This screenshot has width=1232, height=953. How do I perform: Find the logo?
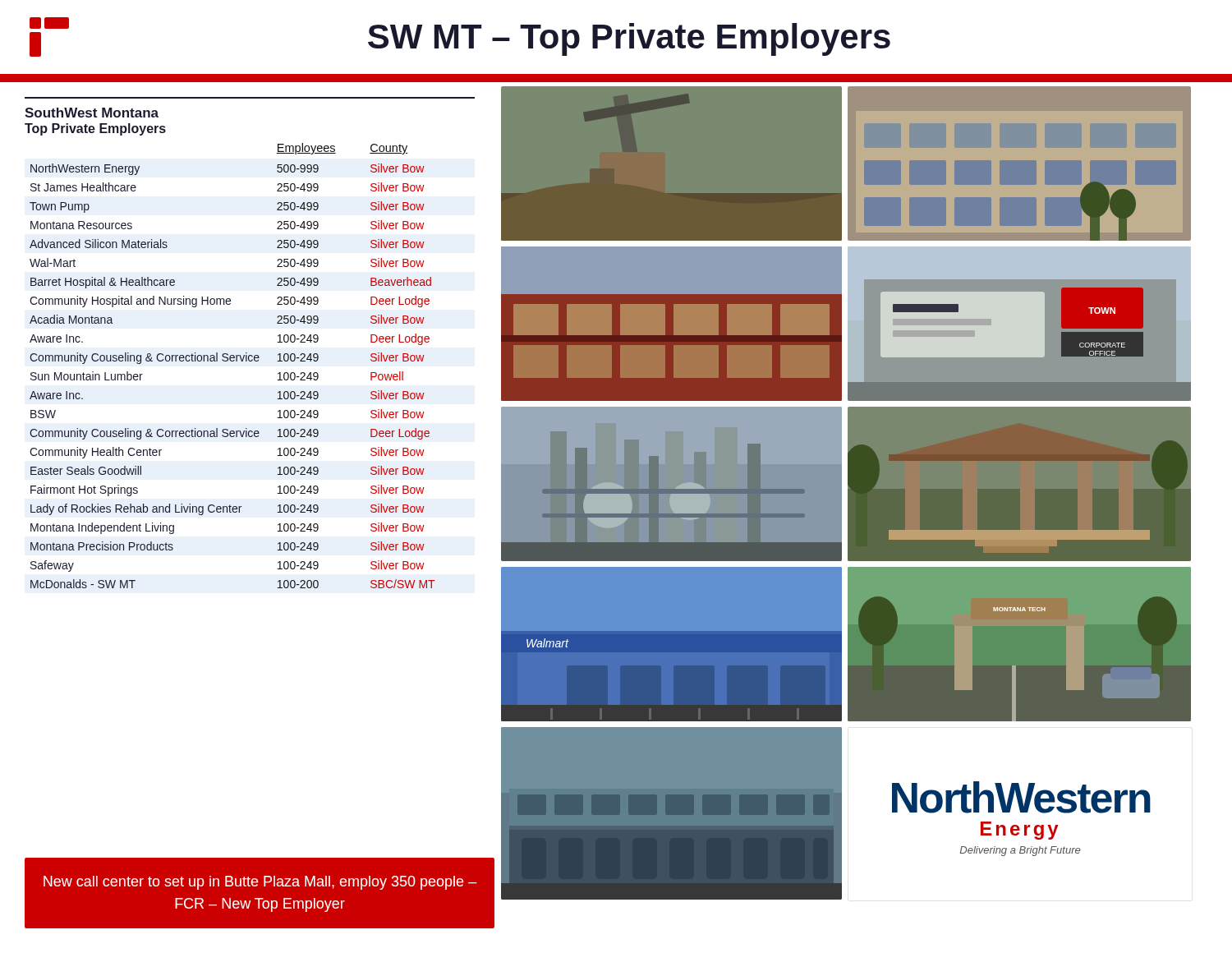click(1020, 814)
